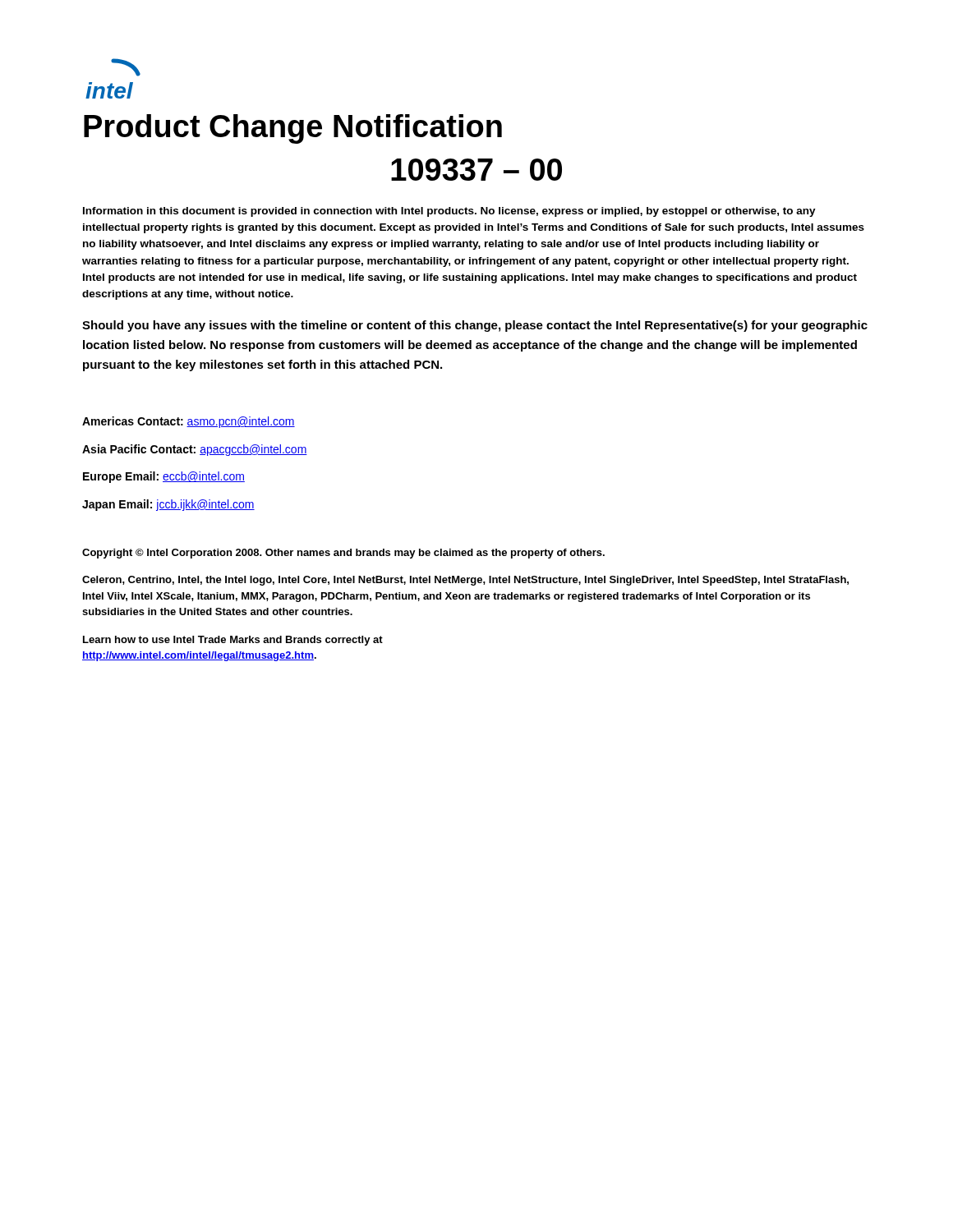Locate the text block that reads "Copyright © Intel Corporation 2008. Other names and"
The height and width of the screenshot is (1232, 953).
pyautogui.click(x=344, y=552)
